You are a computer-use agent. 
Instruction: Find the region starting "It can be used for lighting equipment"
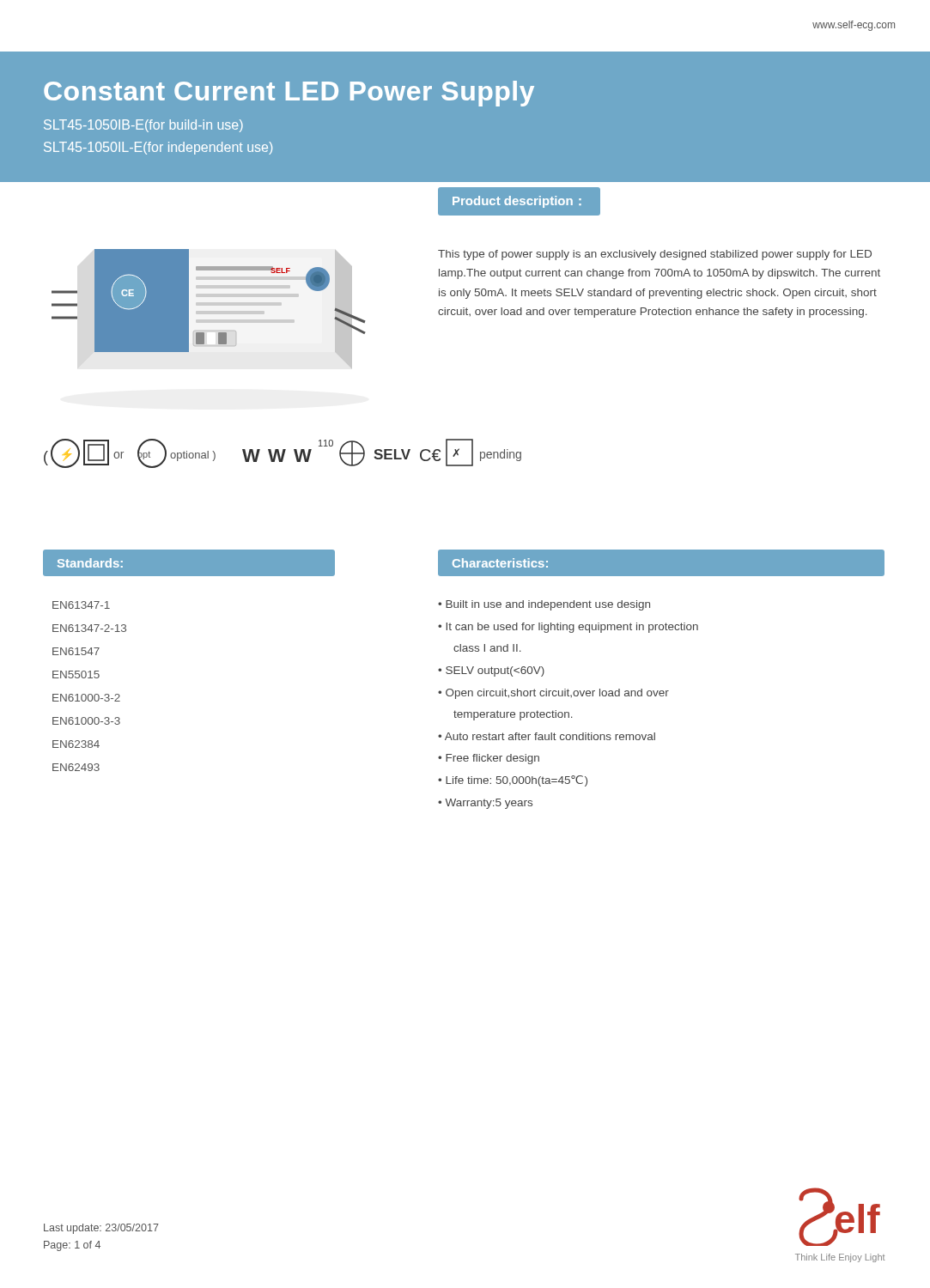[x=572, y=626]
